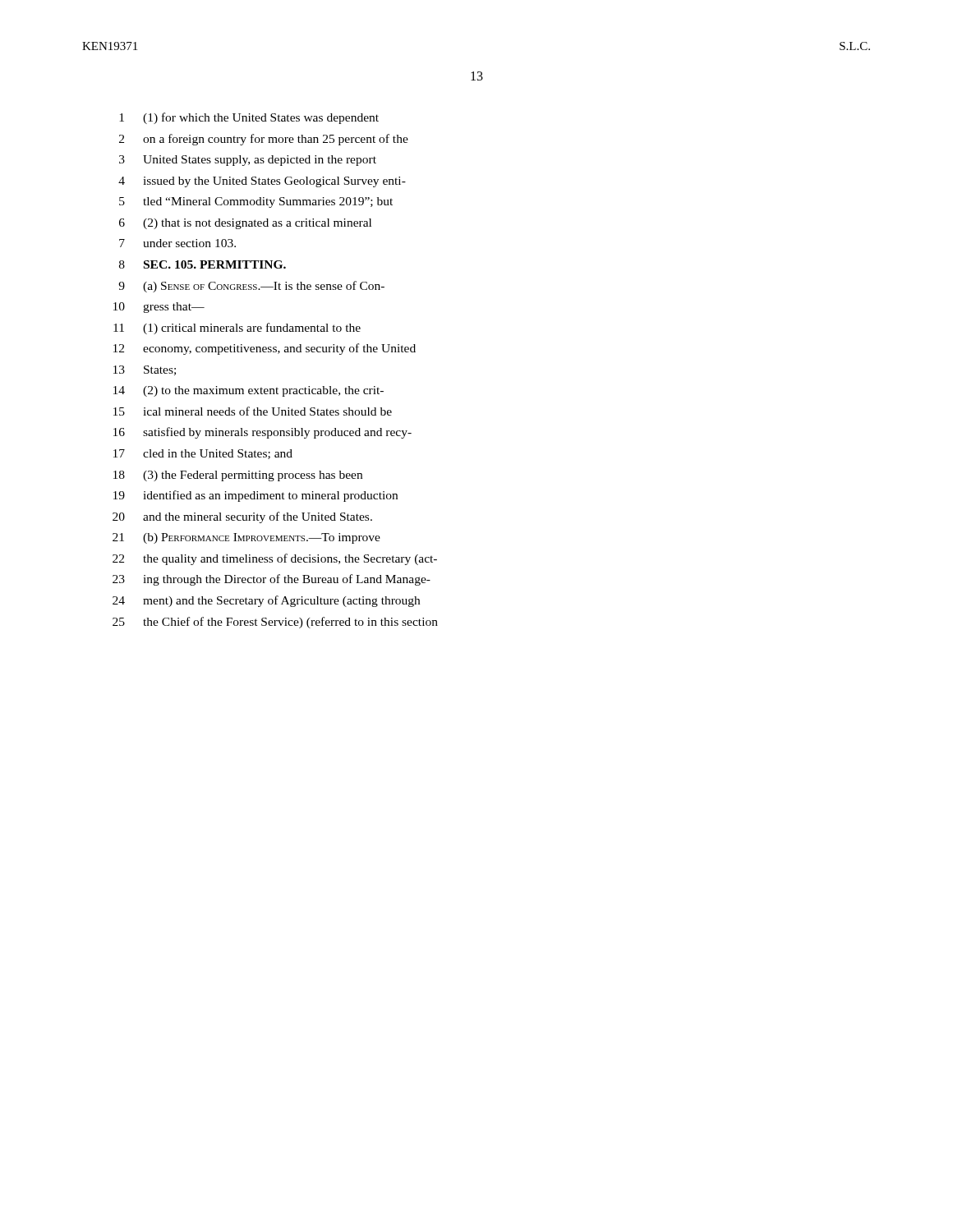Image resolution: width=953 pixels, height=1232 pixels.
Task: Locate the text "8 SEC. 105. PERMITTING."
Action: [203, 264]
